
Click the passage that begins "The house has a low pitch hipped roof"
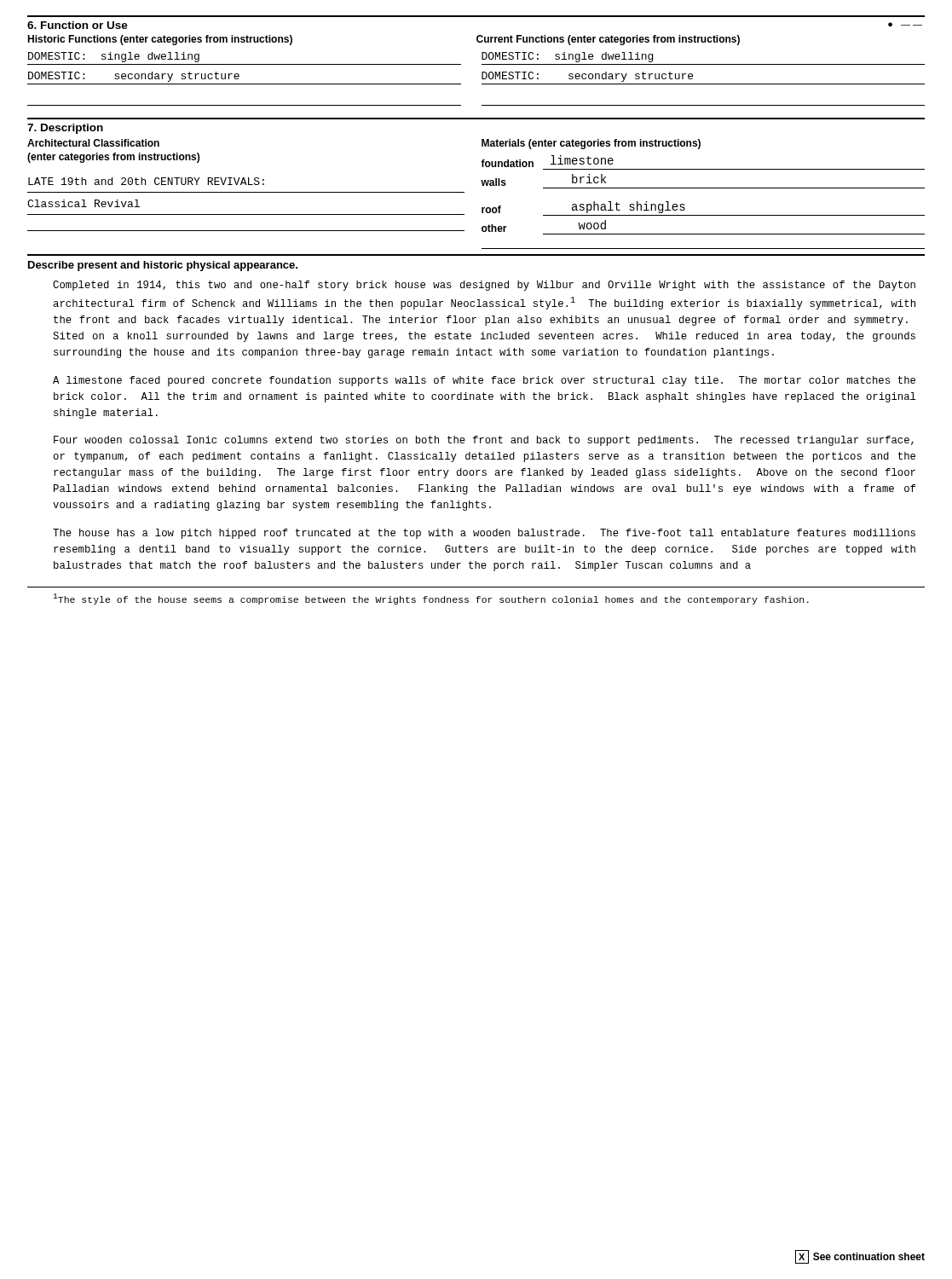[x=485, y=550]
